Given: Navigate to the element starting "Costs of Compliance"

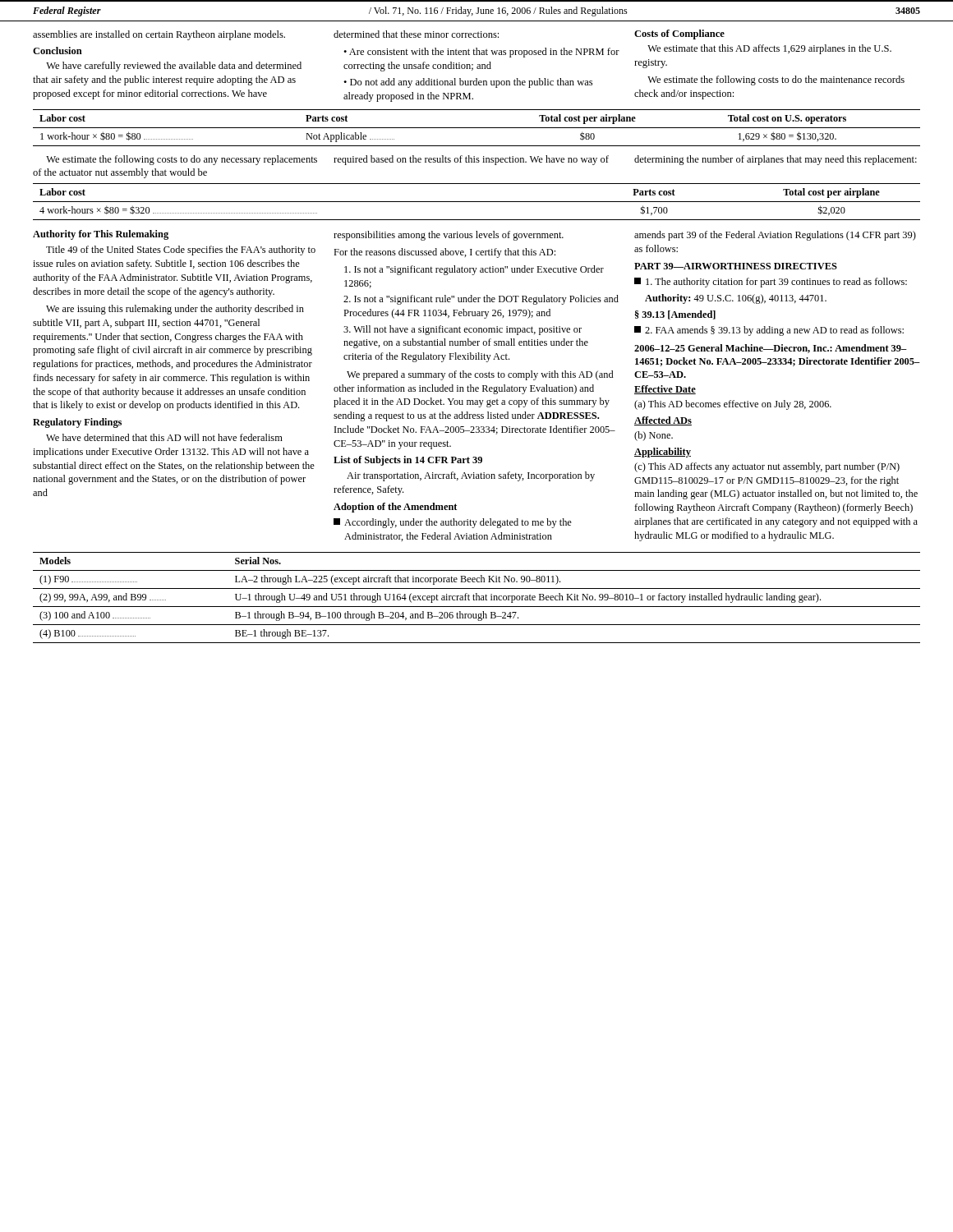Looking at the screenshot, I should point(679,34).
